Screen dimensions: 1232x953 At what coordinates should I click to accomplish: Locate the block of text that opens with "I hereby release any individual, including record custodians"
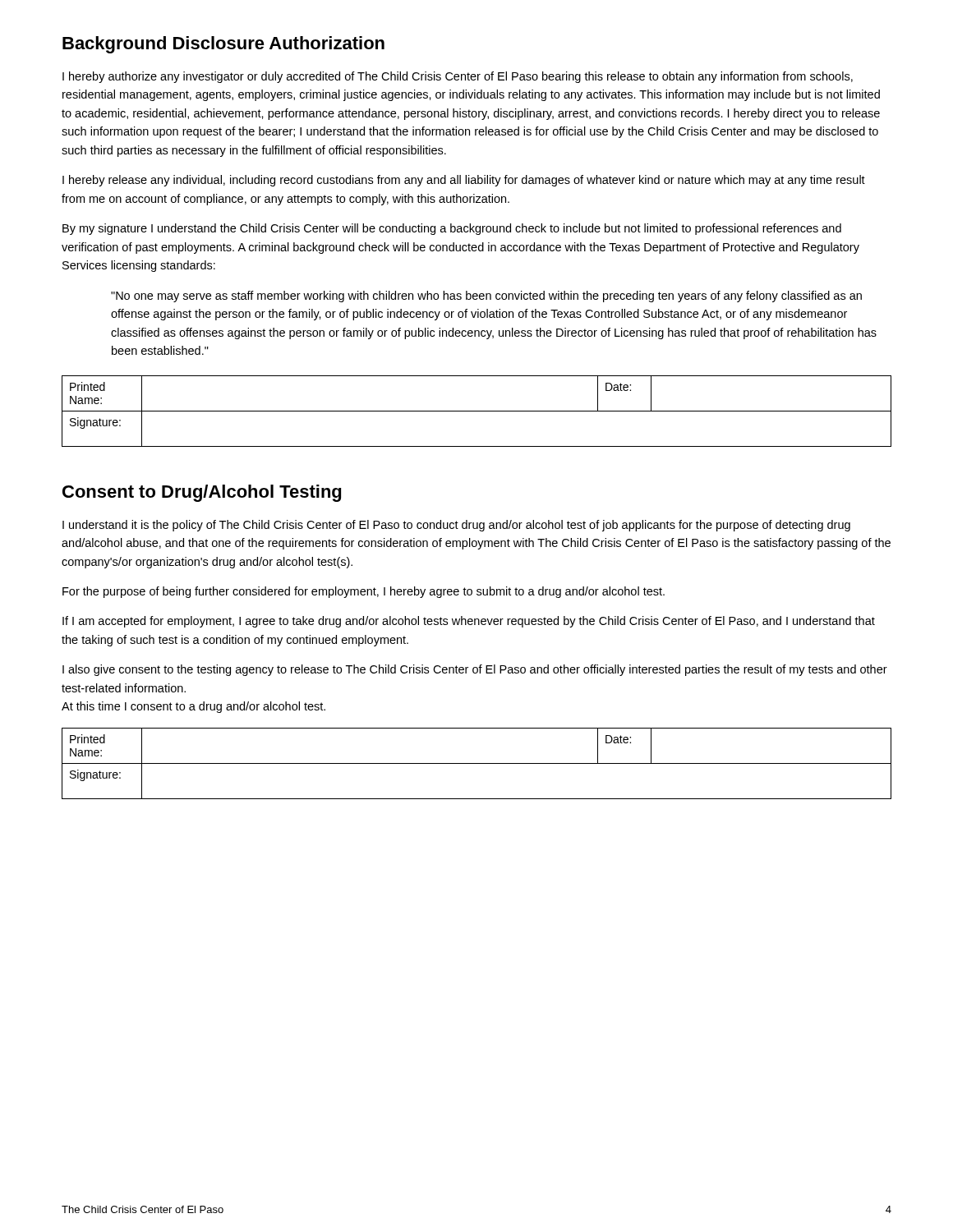tap(463, 189)
